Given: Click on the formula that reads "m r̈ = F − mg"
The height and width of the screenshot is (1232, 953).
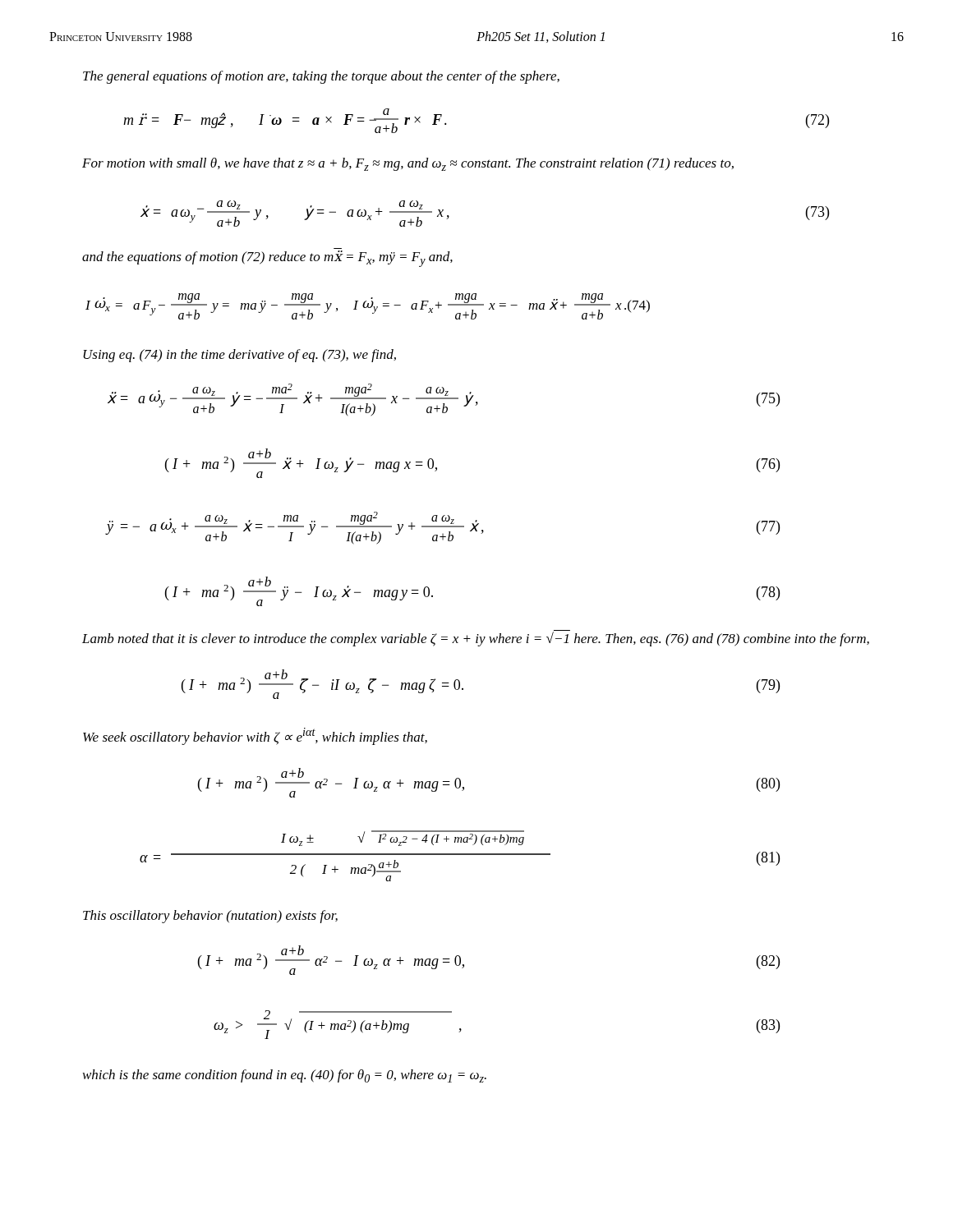Looking at the screenshot, I should 178,120.
